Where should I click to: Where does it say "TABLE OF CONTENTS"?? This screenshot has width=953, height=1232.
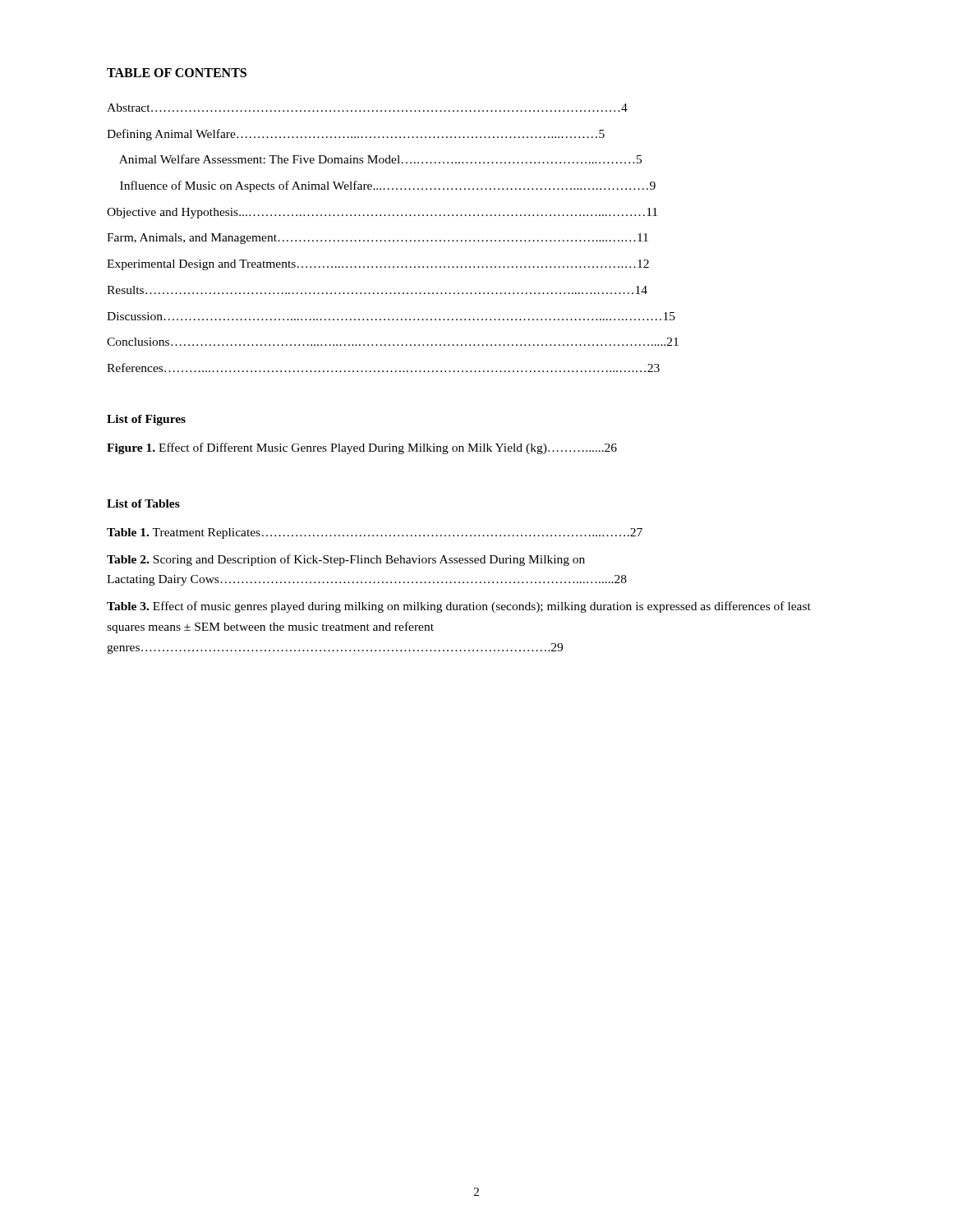(177, 73)
